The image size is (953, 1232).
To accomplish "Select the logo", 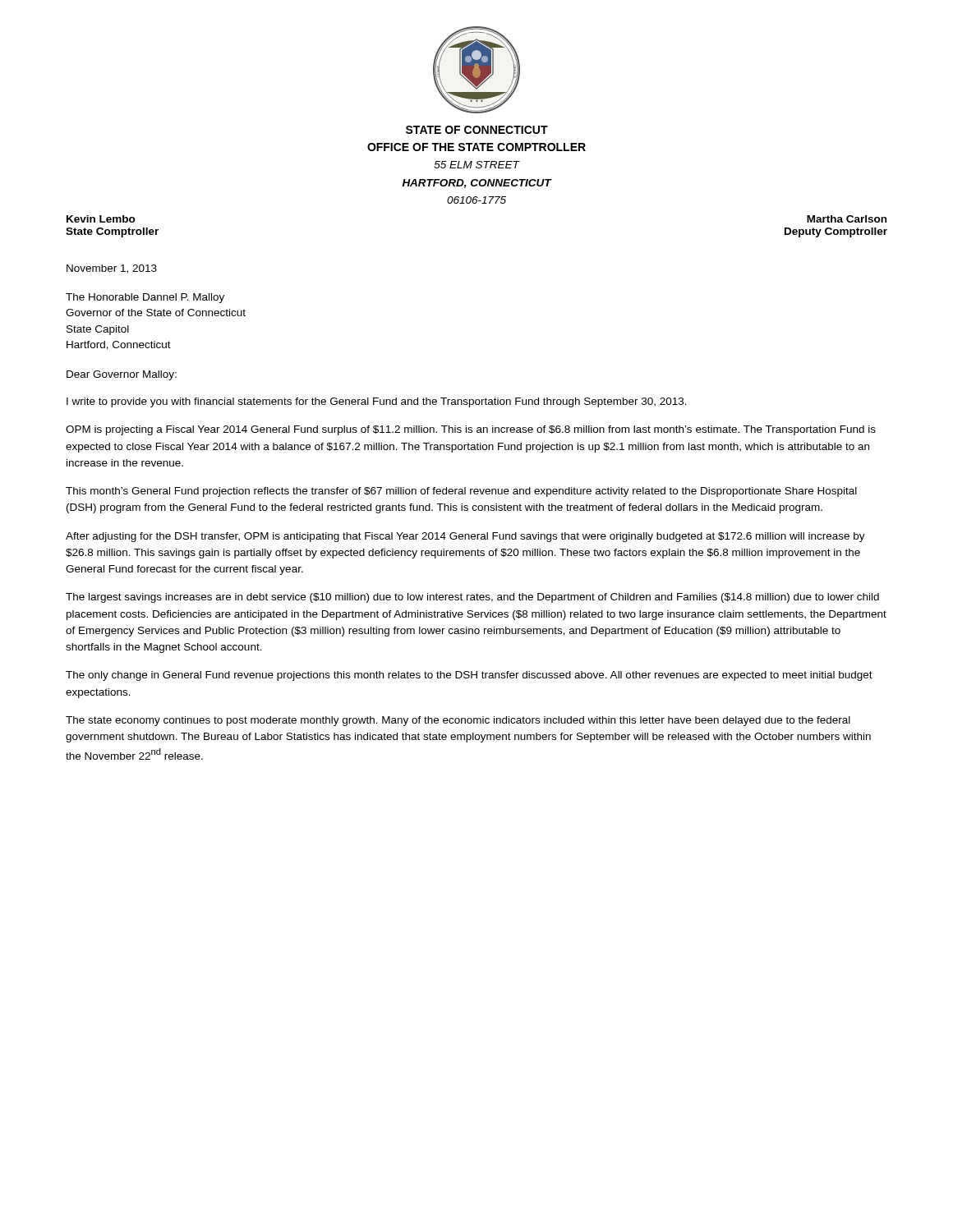I will pyautogui.click(x=476, y=70).
